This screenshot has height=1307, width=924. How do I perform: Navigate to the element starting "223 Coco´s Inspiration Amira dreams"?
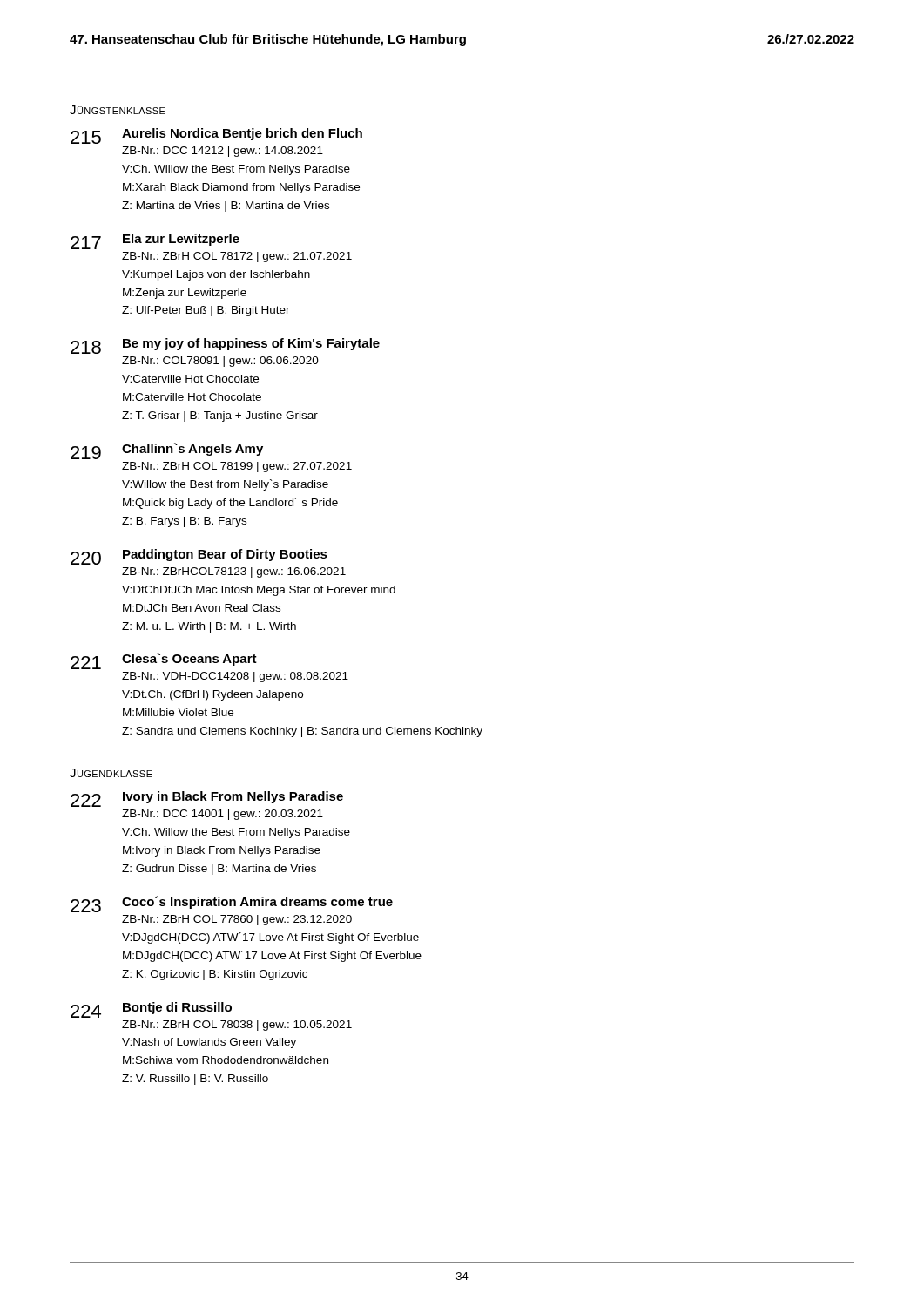pos(232,904)
